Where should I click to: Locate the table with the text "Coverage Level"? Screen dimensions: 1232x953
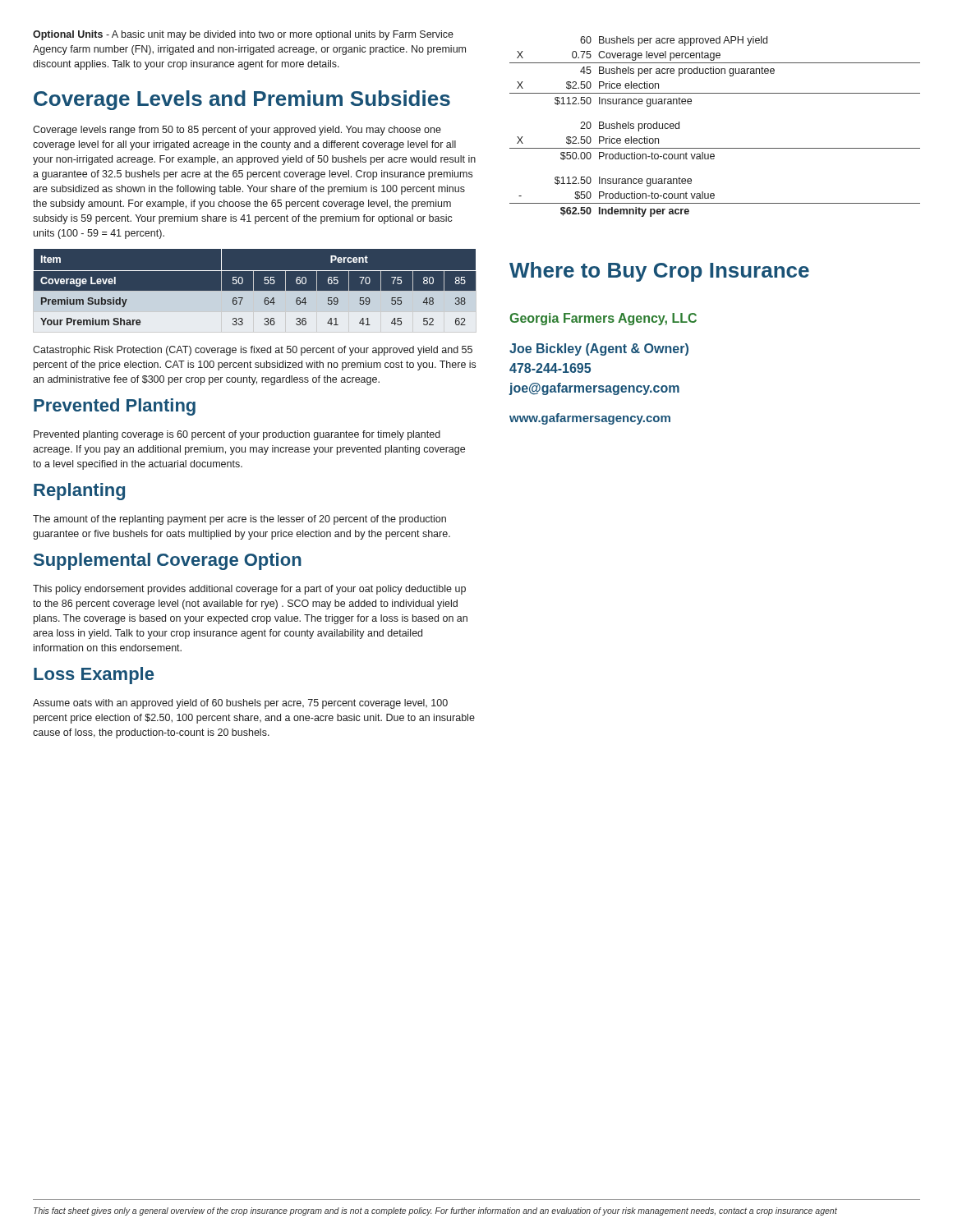[x=255, y=290]
